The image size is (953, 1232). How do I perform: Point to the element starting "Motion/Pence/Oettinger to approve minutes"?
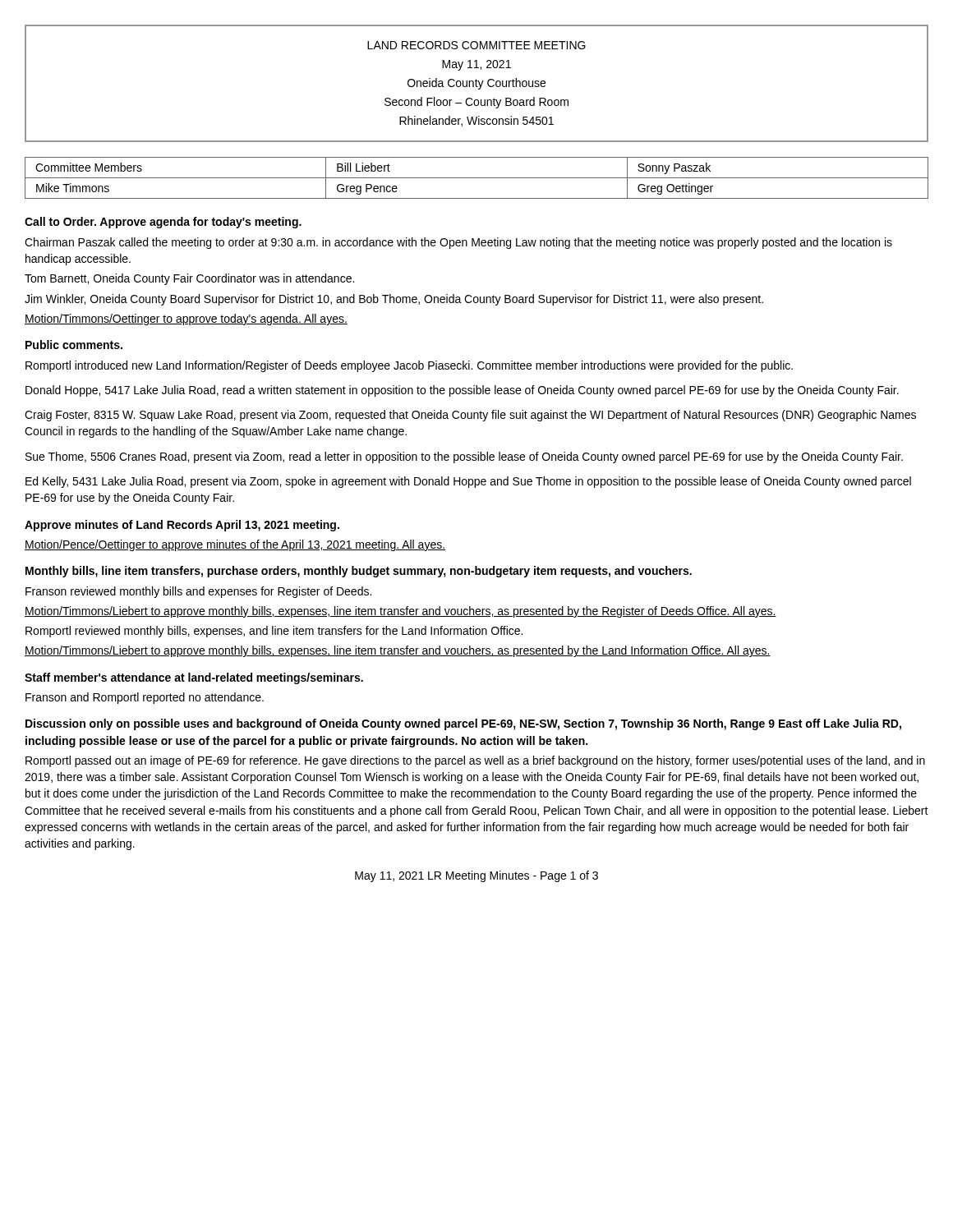235,544
